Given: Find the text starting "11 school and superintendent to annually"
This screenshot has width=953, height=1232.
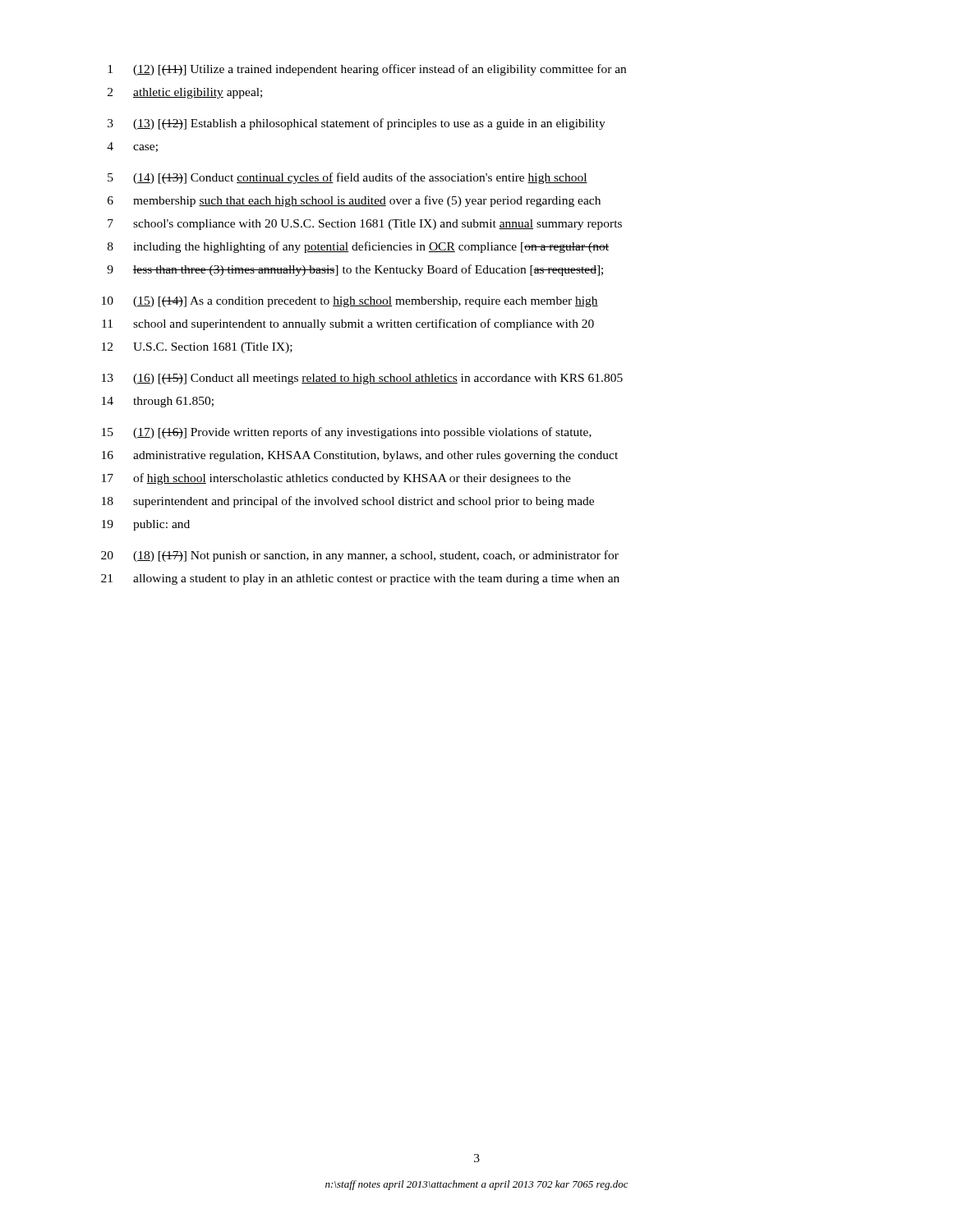Looking at the screenshot, I should coord(488,324).
